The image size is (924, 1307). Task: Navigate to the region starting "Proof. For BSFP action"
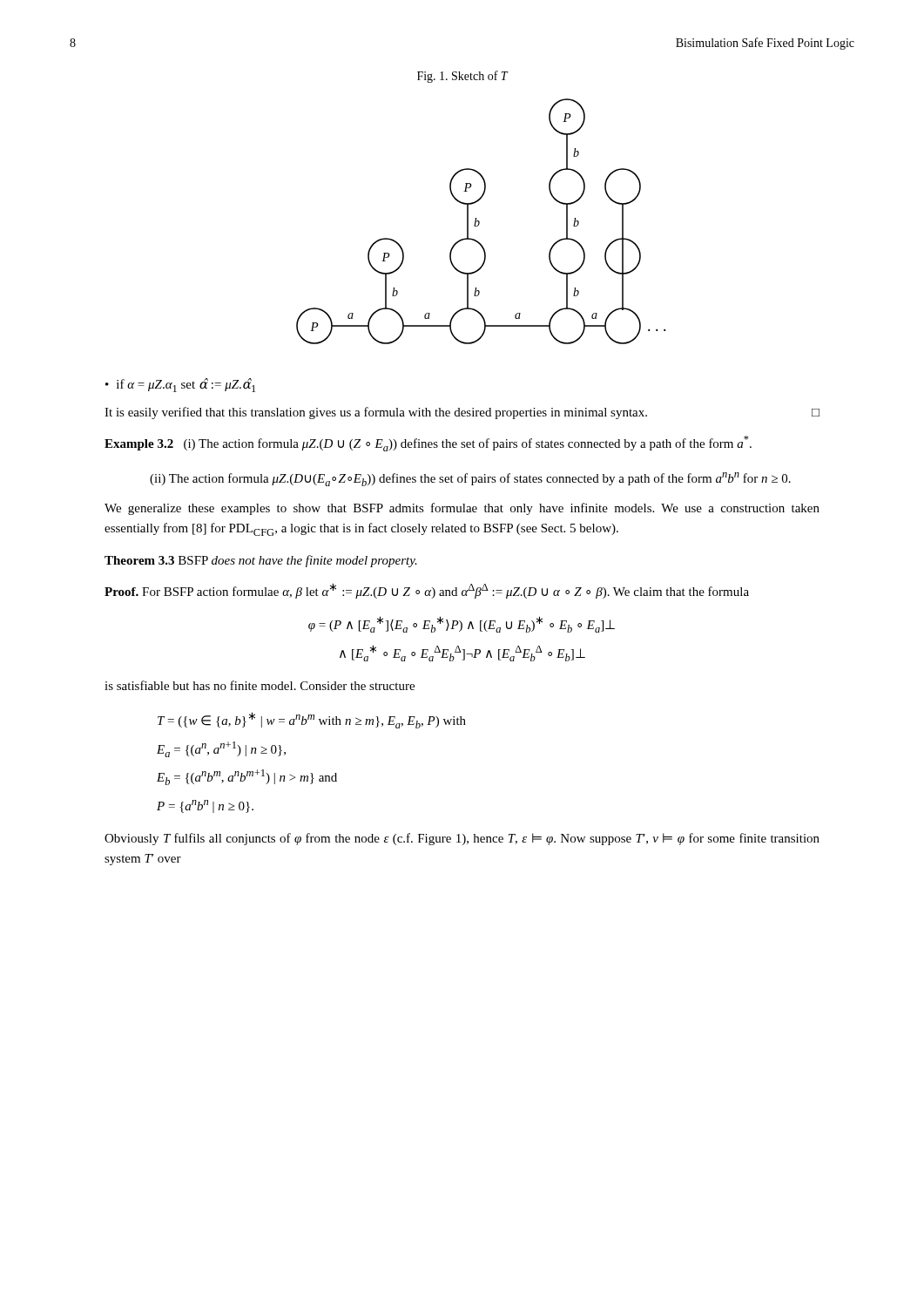tap(462, 591)
